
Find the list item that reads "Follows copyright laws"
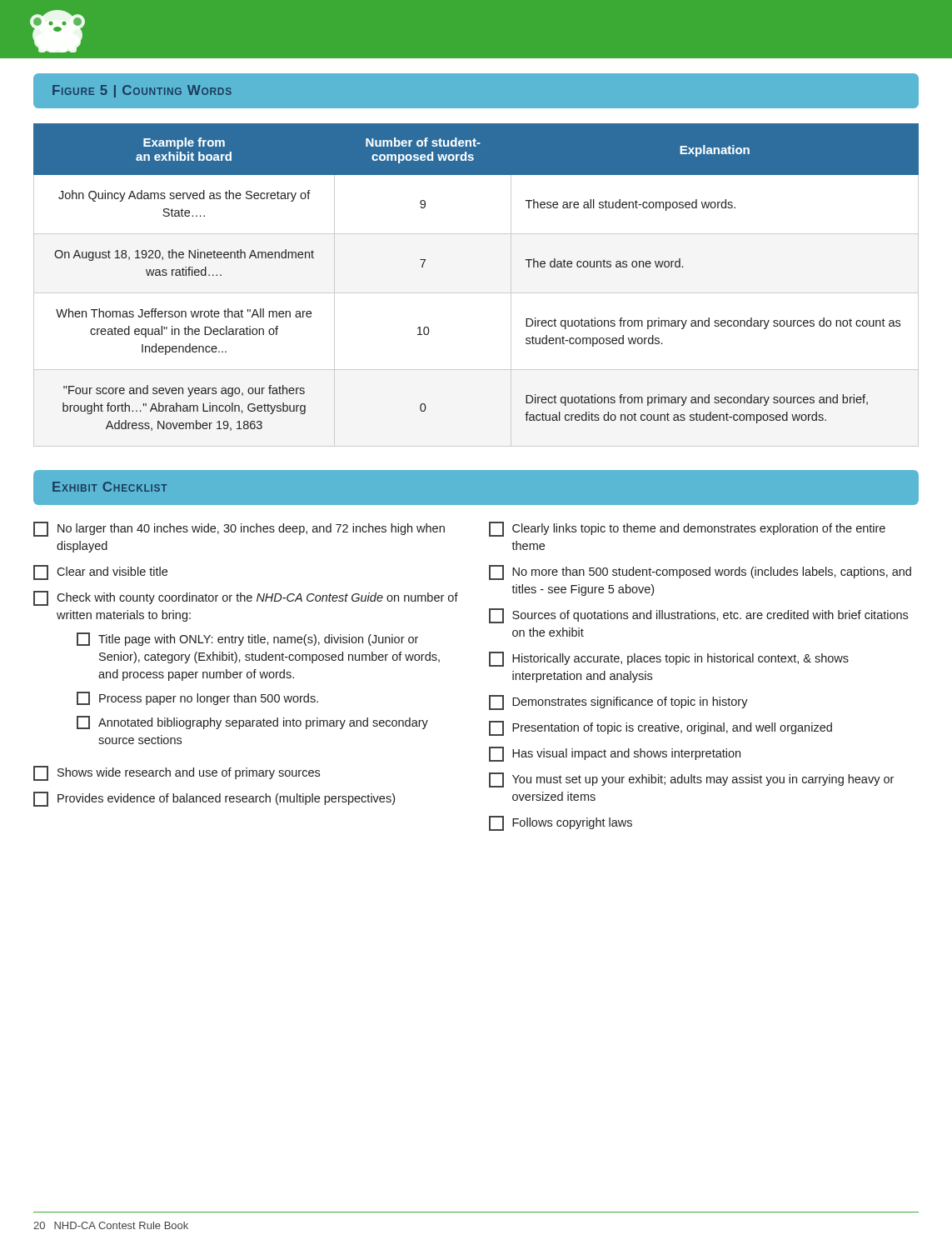pyautogui.click(x=561, y=823)
